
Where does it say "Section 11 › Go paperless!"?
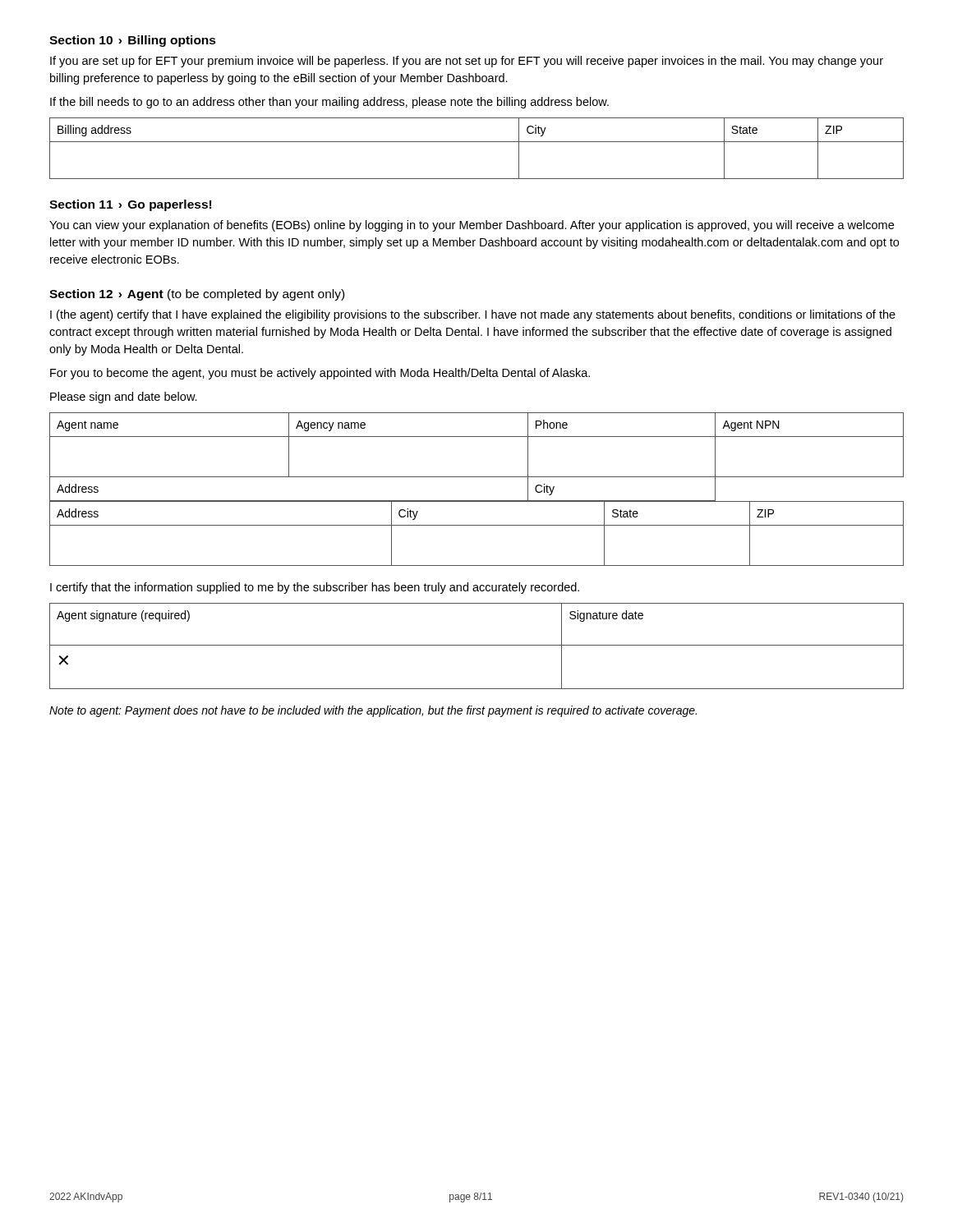131,204
